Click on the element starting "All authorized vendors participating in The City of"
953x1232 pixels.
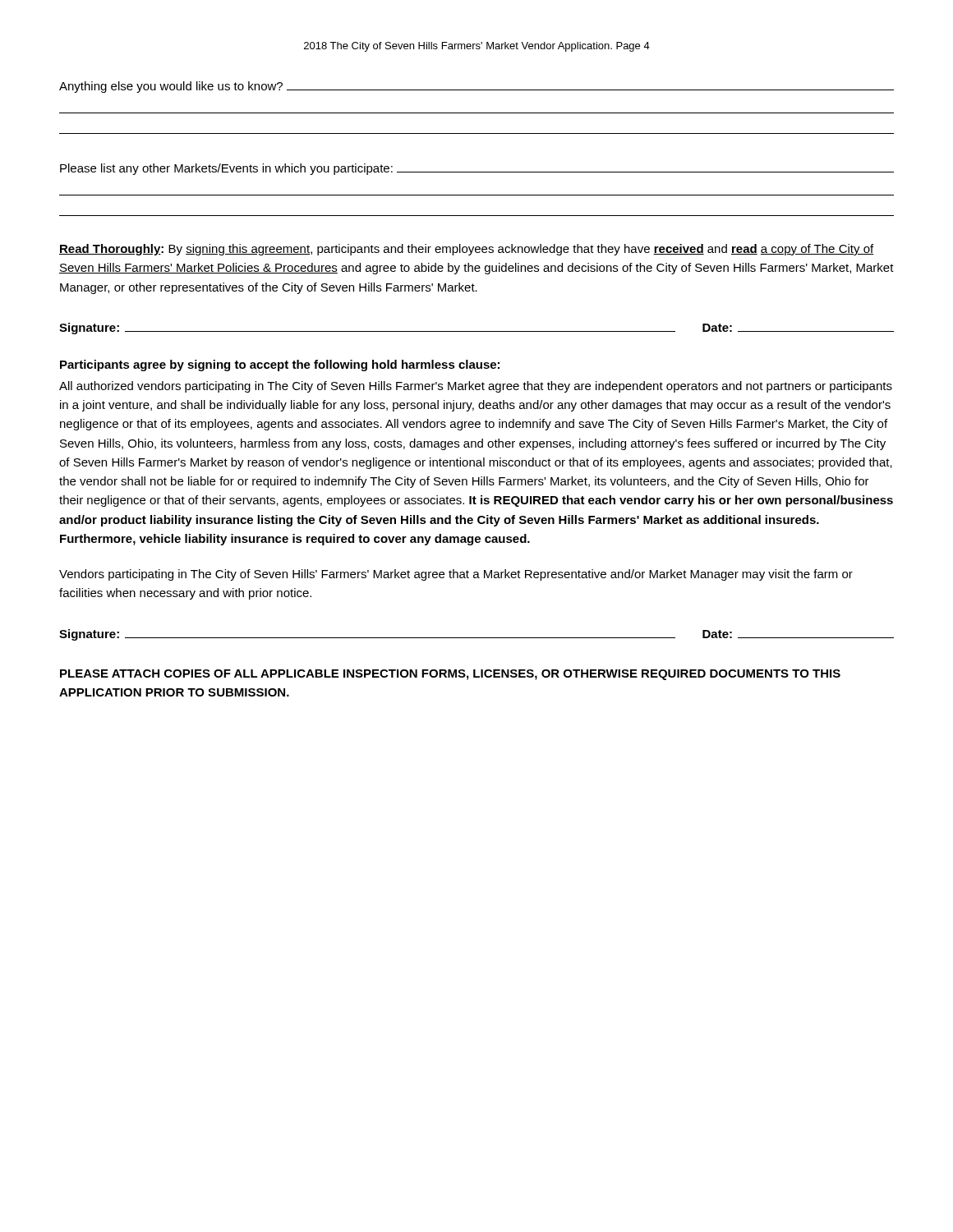476,462
